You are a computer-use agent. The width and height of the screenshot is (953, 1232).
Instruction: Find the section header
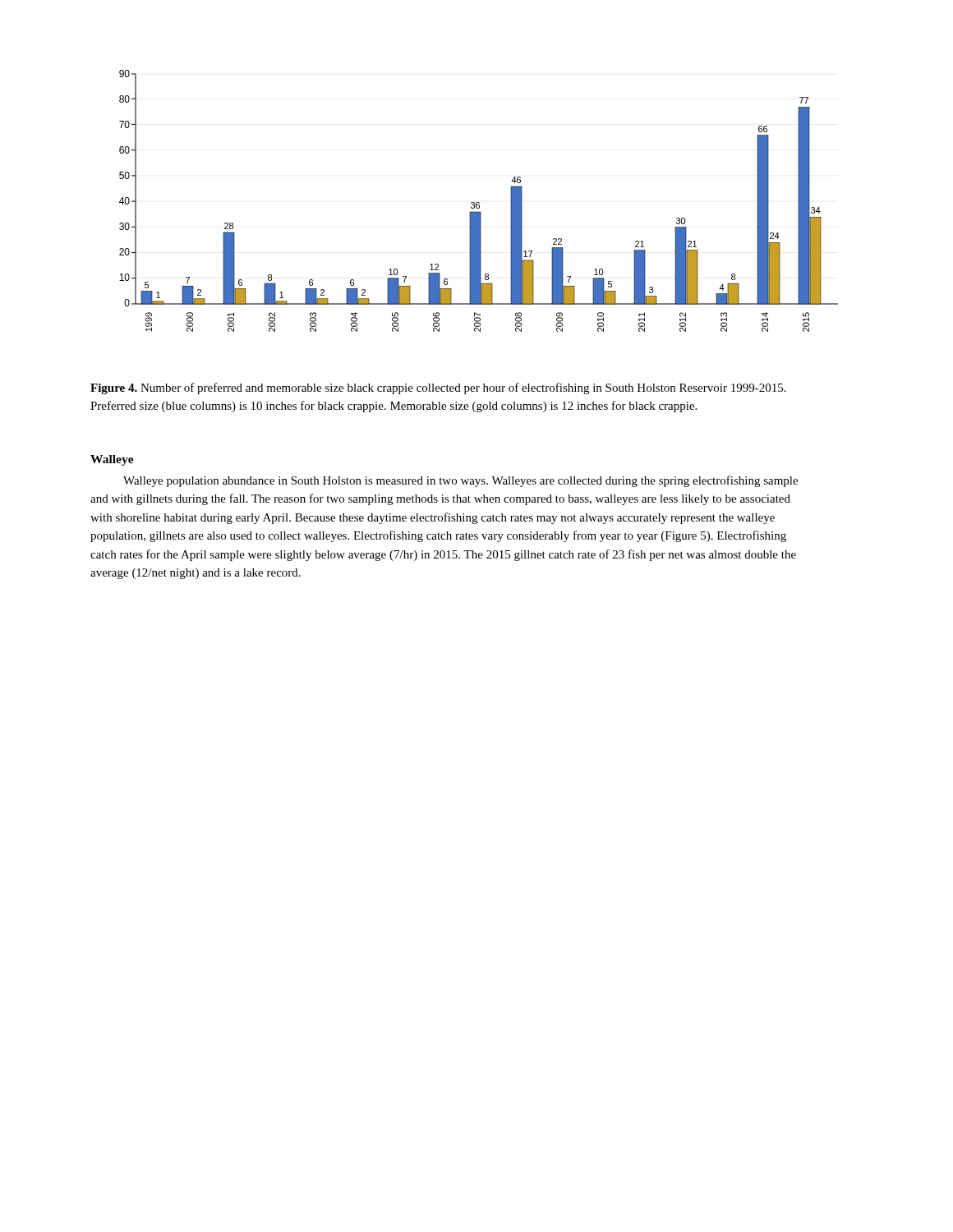[112, 458]
